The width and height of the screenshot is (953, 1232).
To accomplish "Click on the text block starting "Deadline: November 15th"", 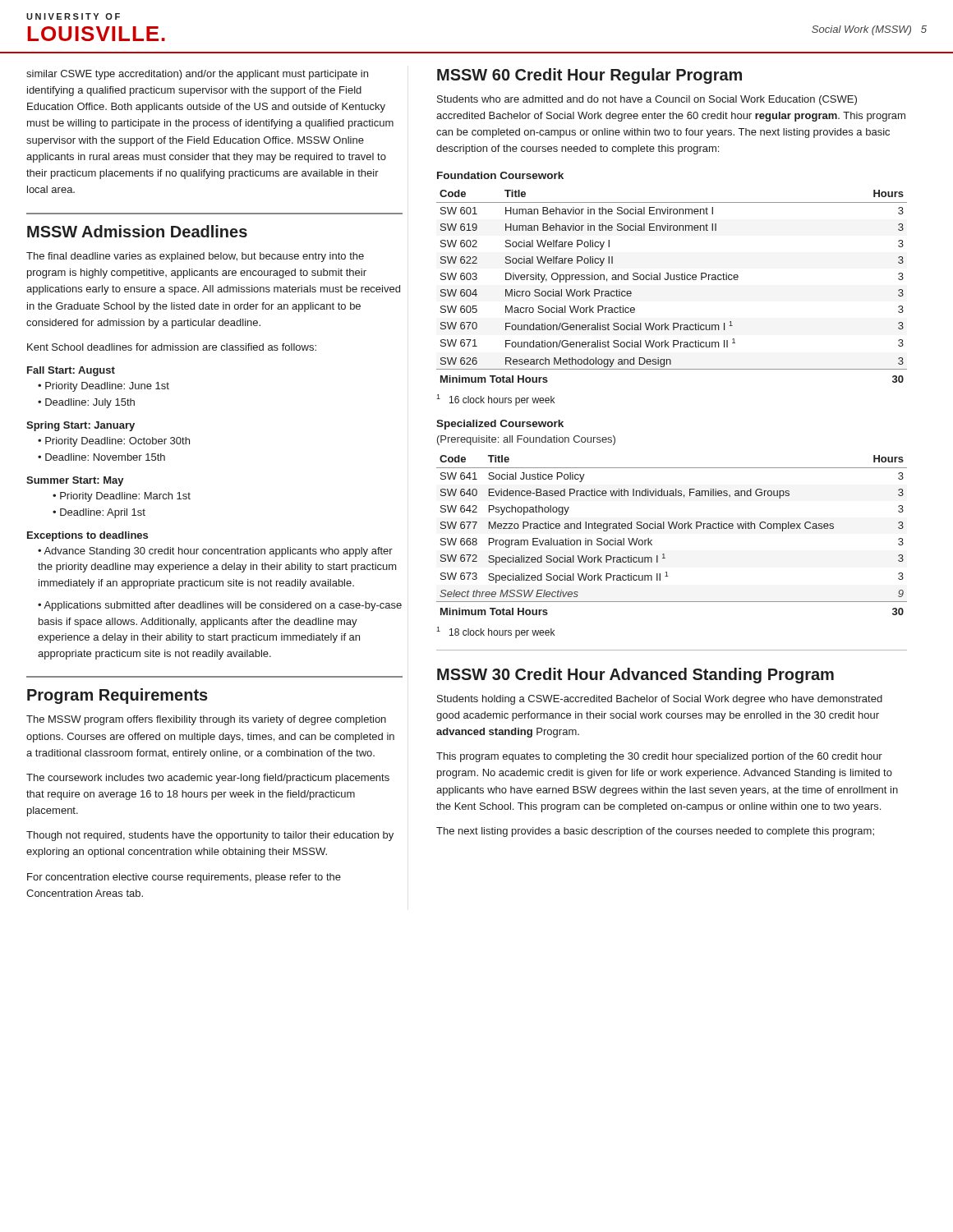I will click(x=105, y=457).
